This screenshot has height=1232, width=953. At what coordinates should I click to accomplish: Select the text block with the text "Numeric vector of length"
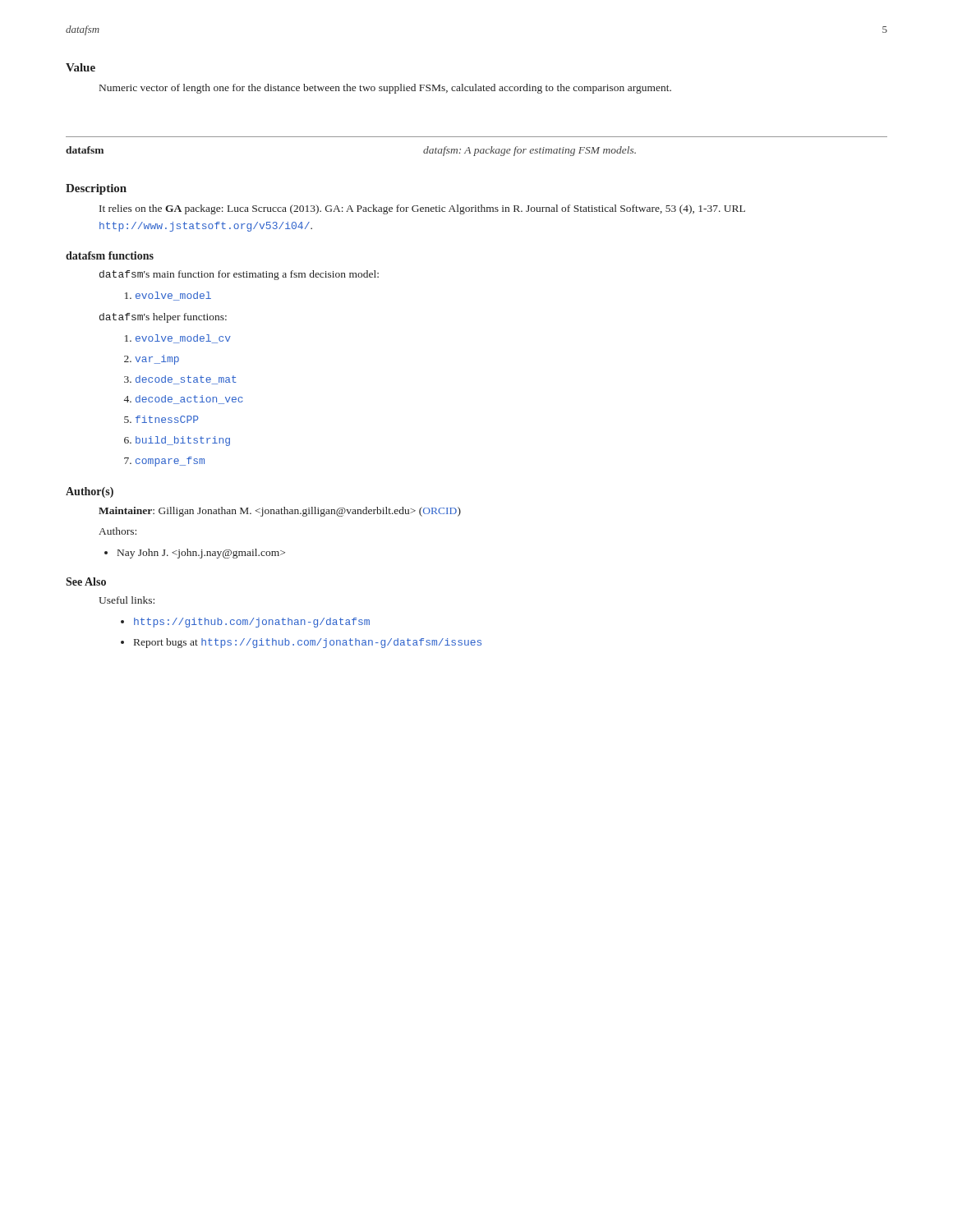click(x=385, y=87)
